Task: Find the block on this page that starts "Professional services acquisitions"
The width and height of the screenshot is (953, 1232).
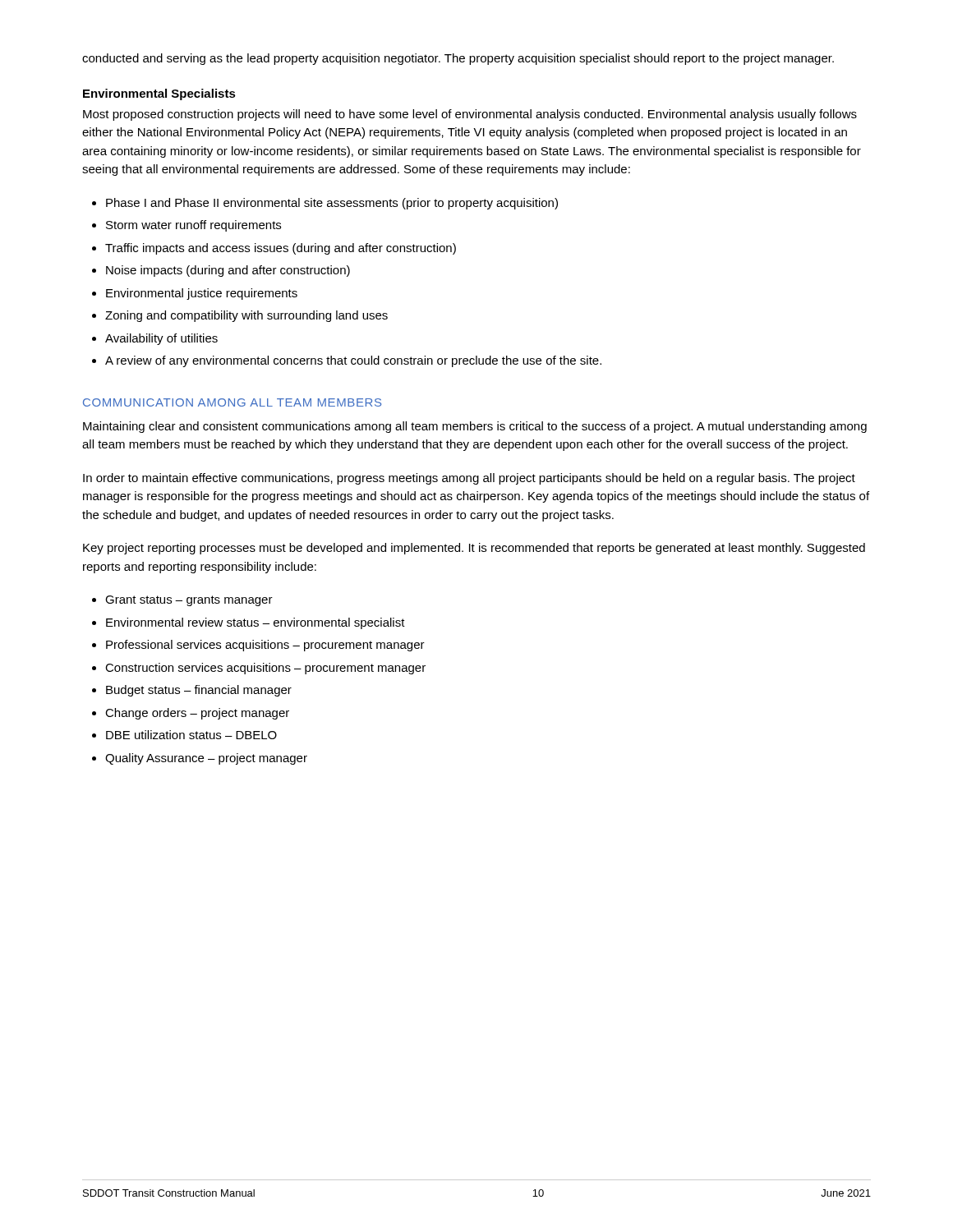Action: [265, 644]
